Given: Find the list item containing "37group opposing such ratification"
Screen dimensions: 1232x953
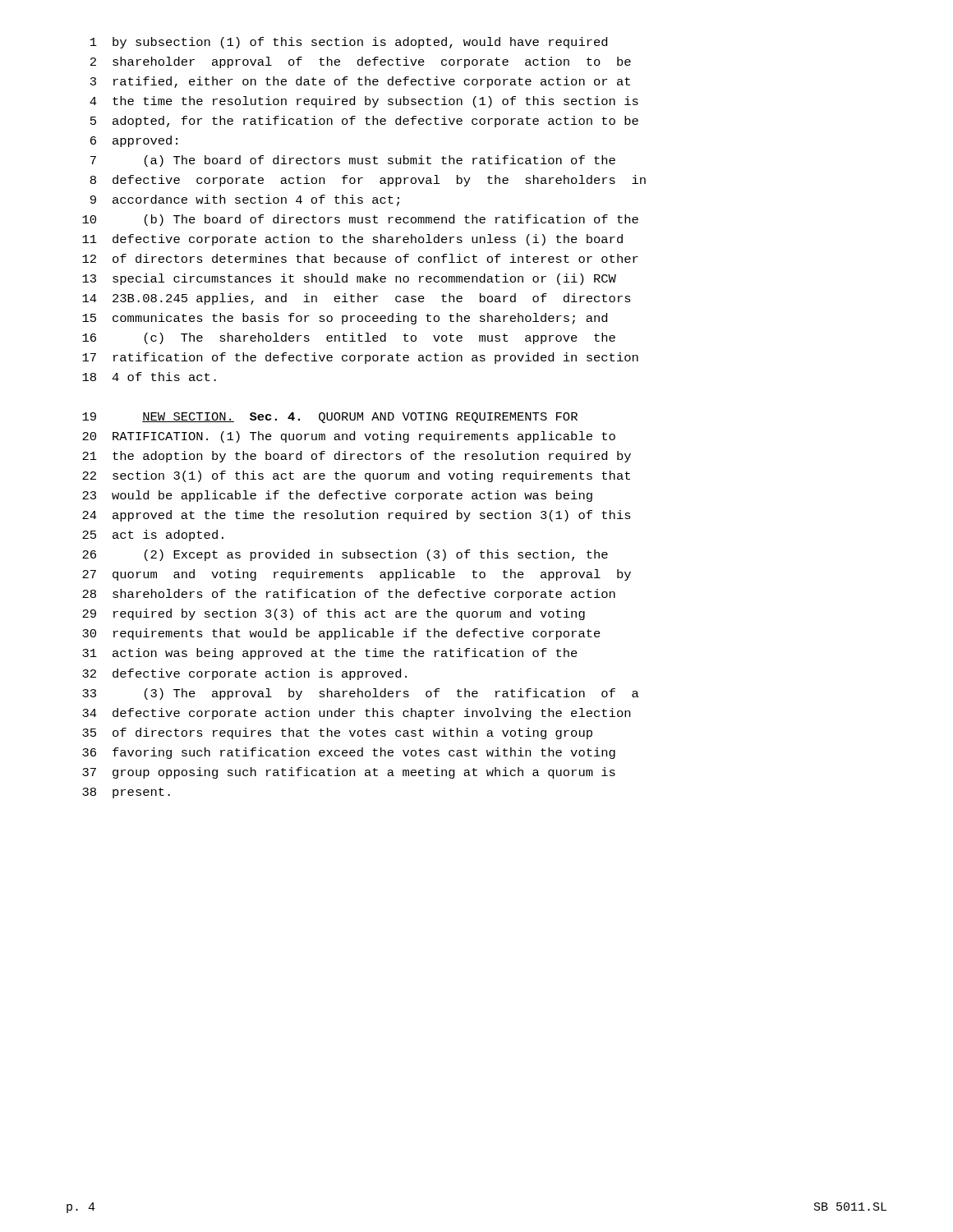Looking at the screenshot, I should [x=476, y=773].
